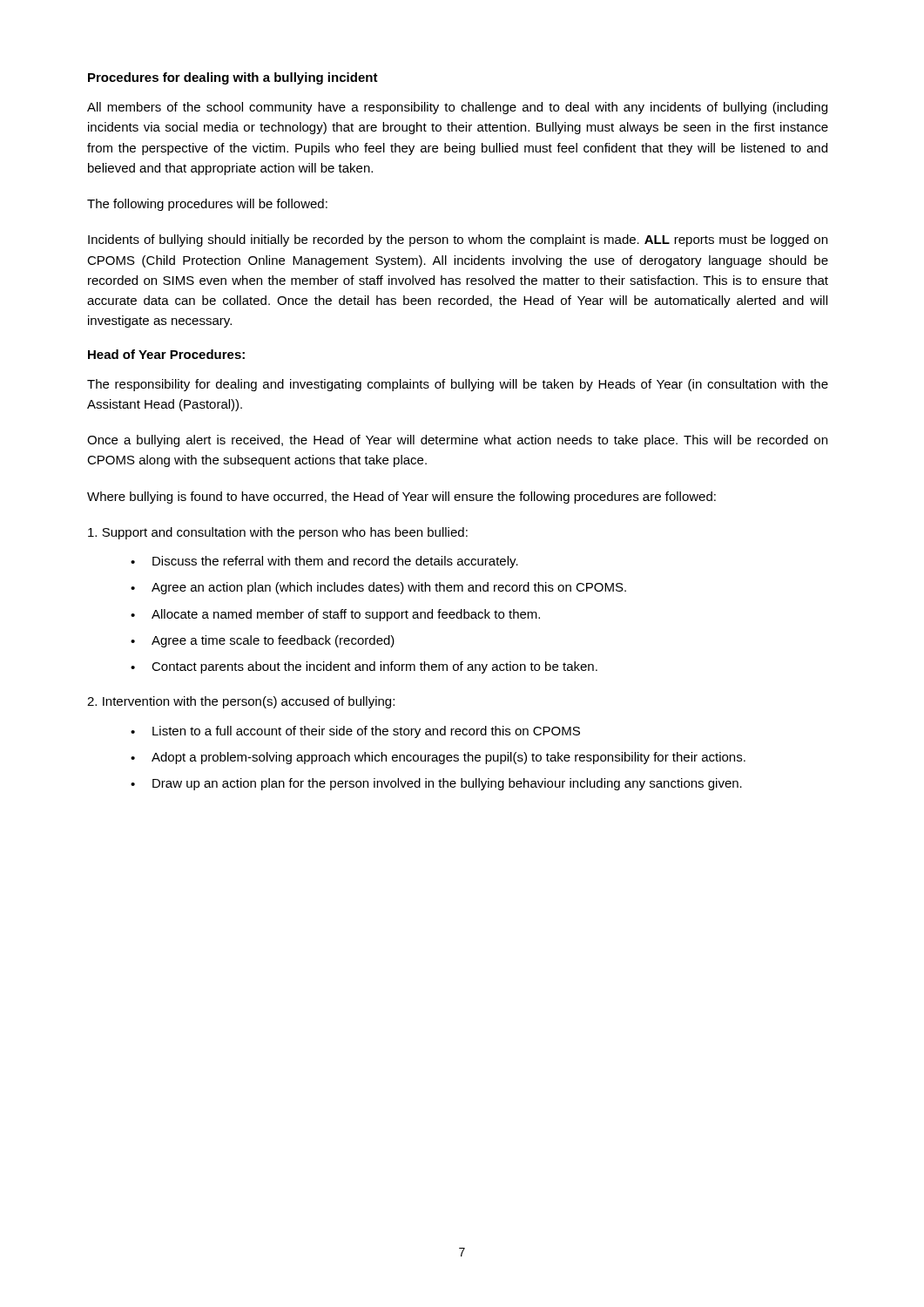Point to the text starting "Support and consultation with the person who"
Viewport: 924px width, 1307px height.
click(278, 532)
